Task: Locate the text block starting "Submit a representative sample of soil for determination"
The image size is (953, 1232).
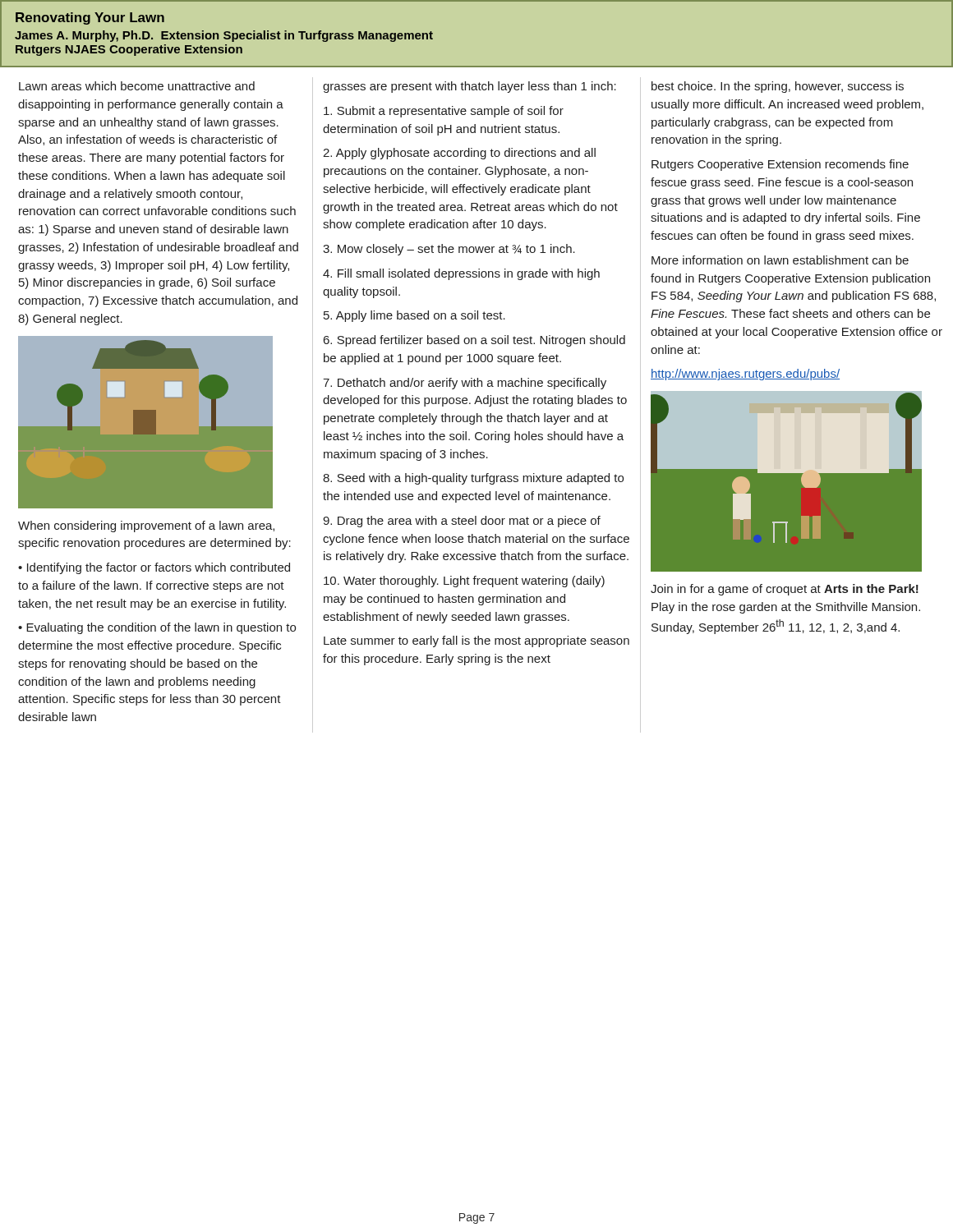Action: click(476, 120)
